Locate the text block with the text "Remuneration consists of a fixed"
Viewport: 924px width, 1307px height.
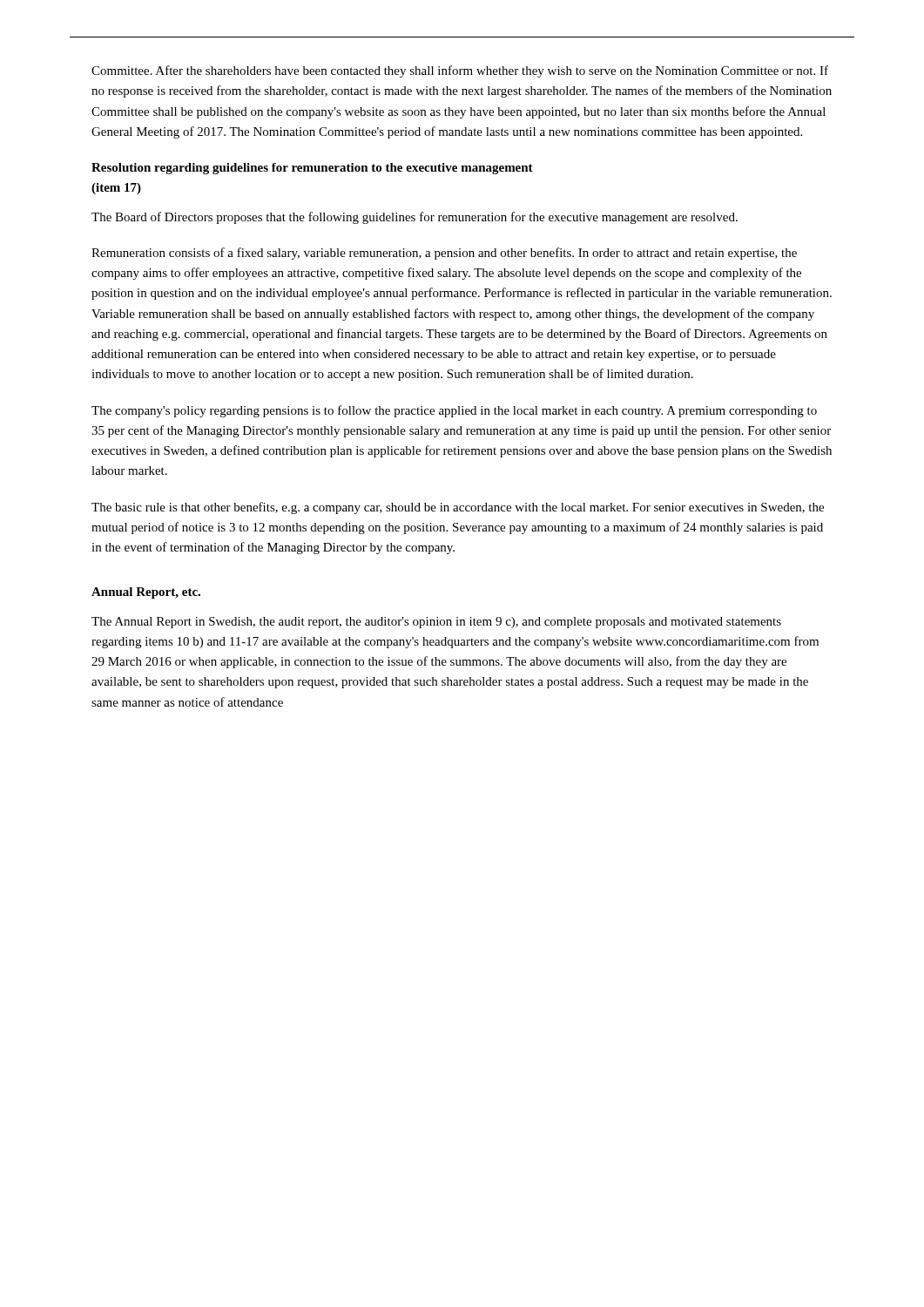click(x=462, y=313)
